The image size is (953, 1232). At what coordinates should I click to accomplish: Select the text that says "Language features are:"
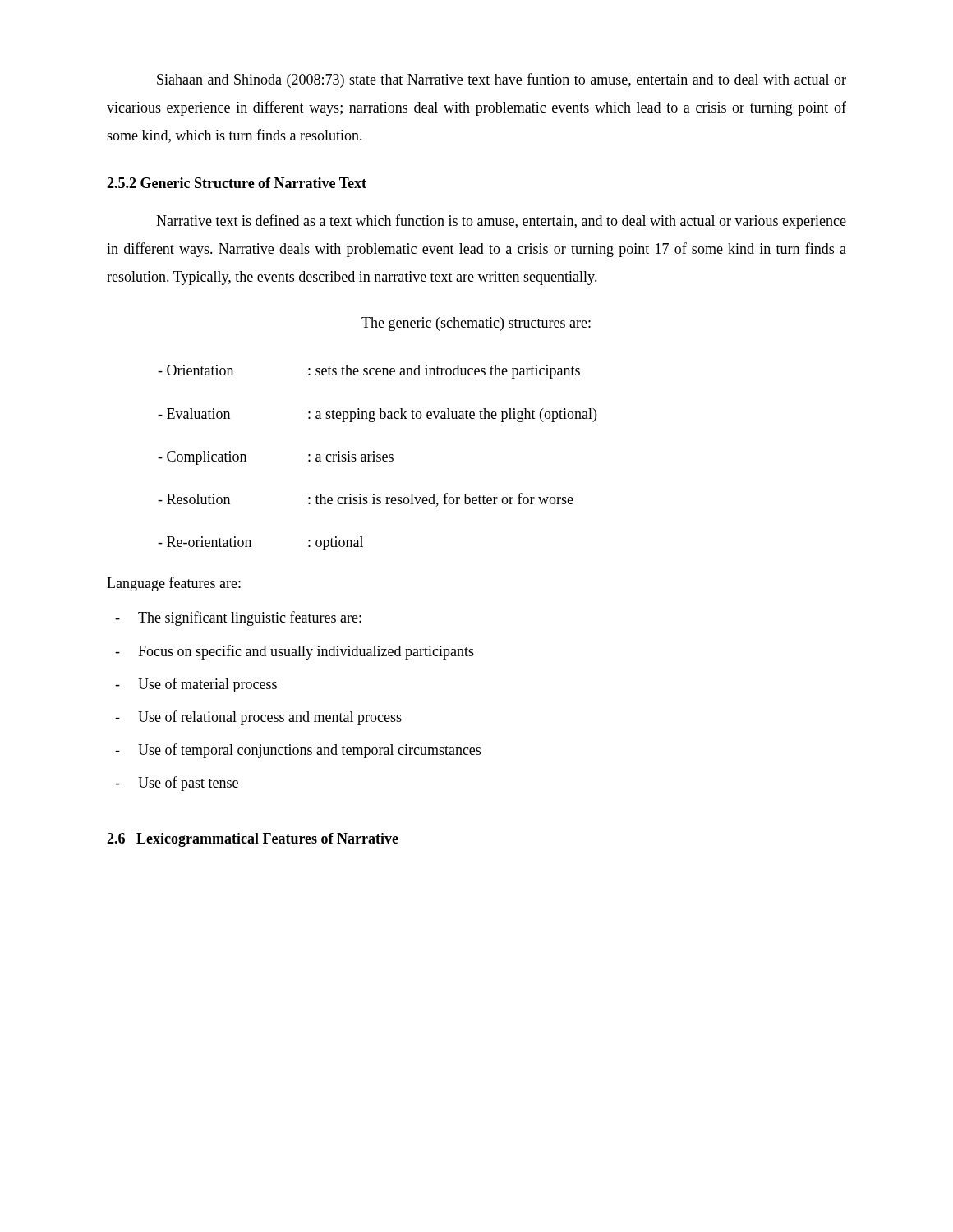[174, 583]
